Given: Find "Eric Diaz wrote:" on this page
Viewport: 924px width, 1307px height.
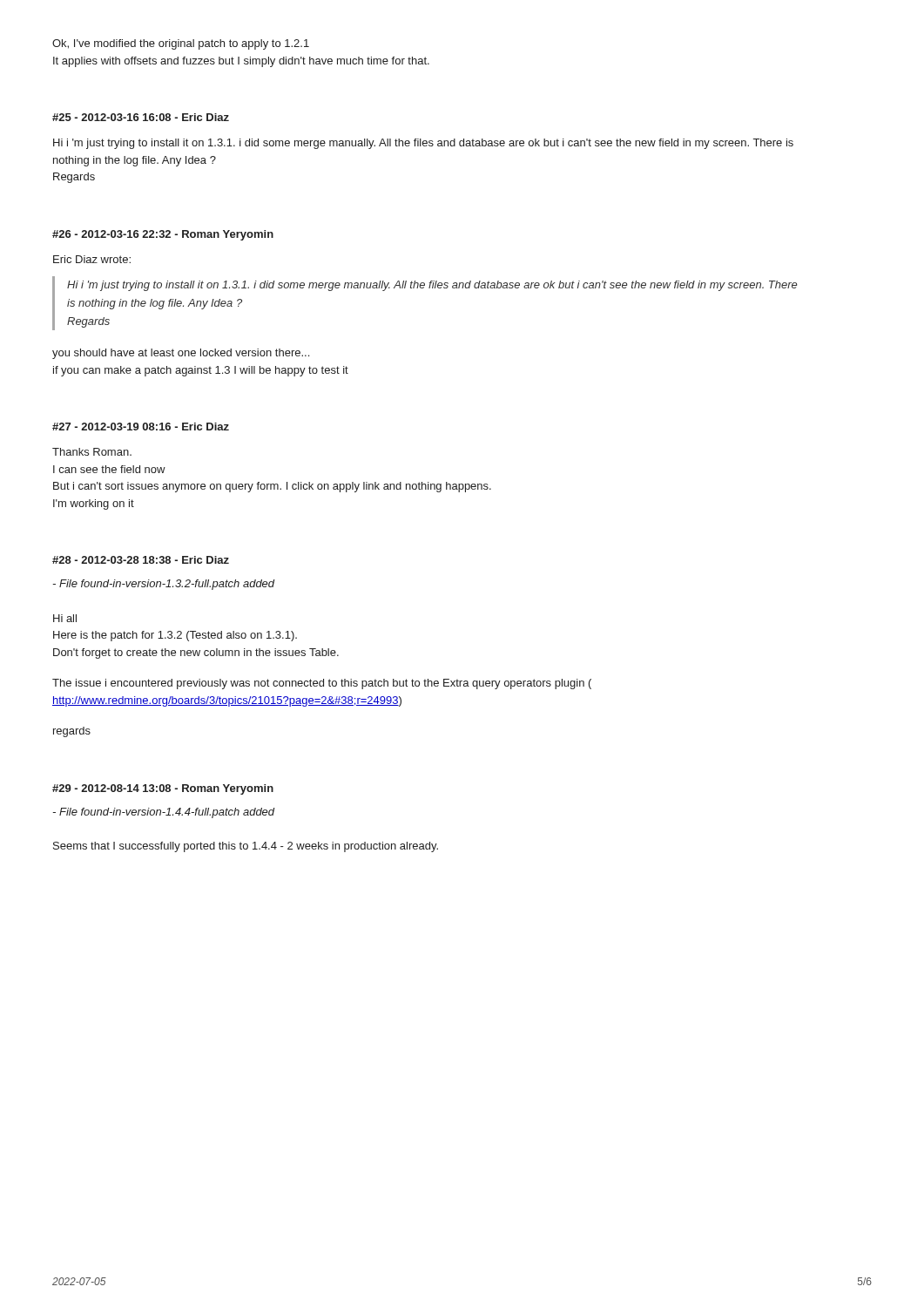Looking at the screenshot, I should click(92, 259).
